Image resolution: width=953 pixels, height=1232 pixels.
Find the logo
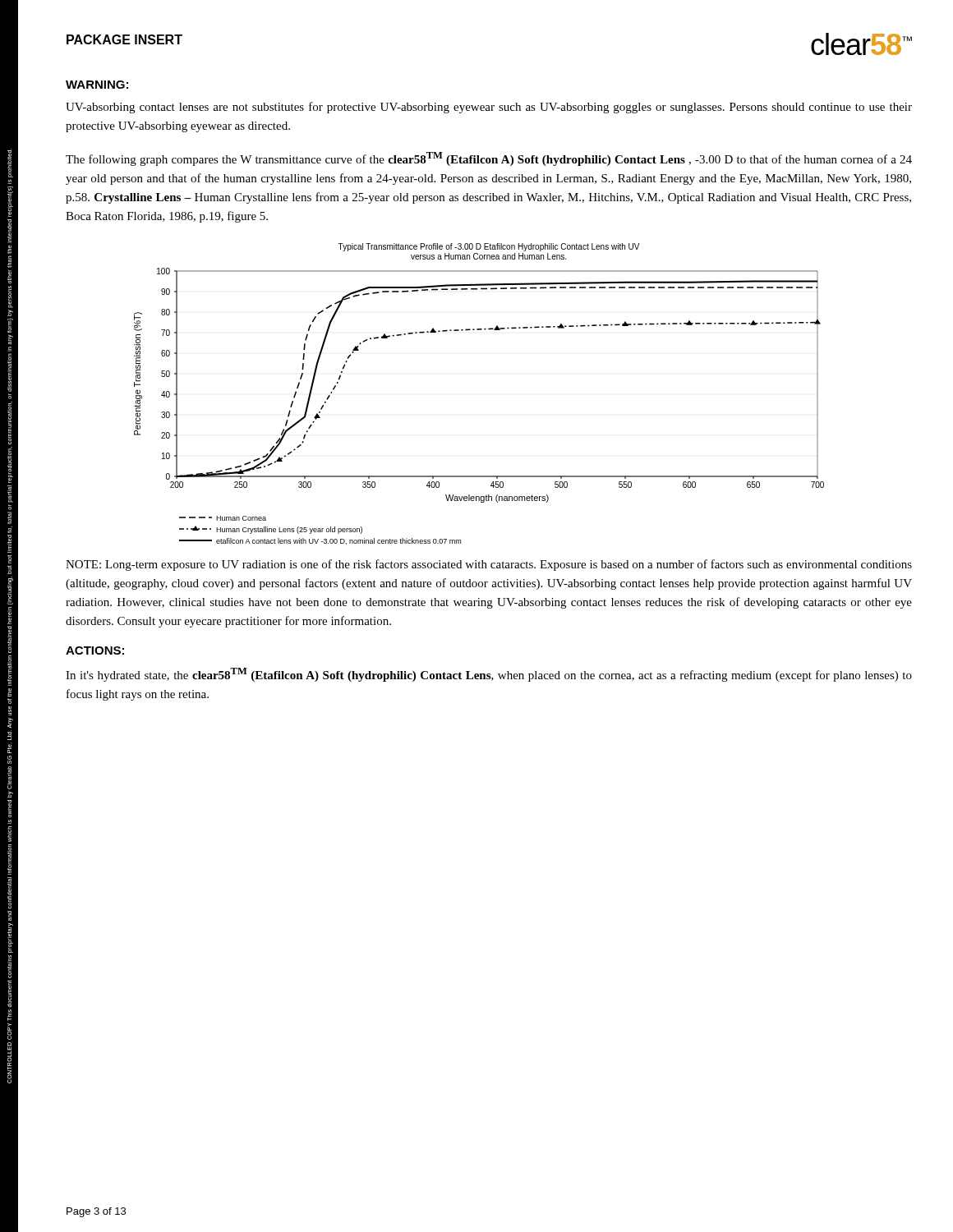pos(861,45)
